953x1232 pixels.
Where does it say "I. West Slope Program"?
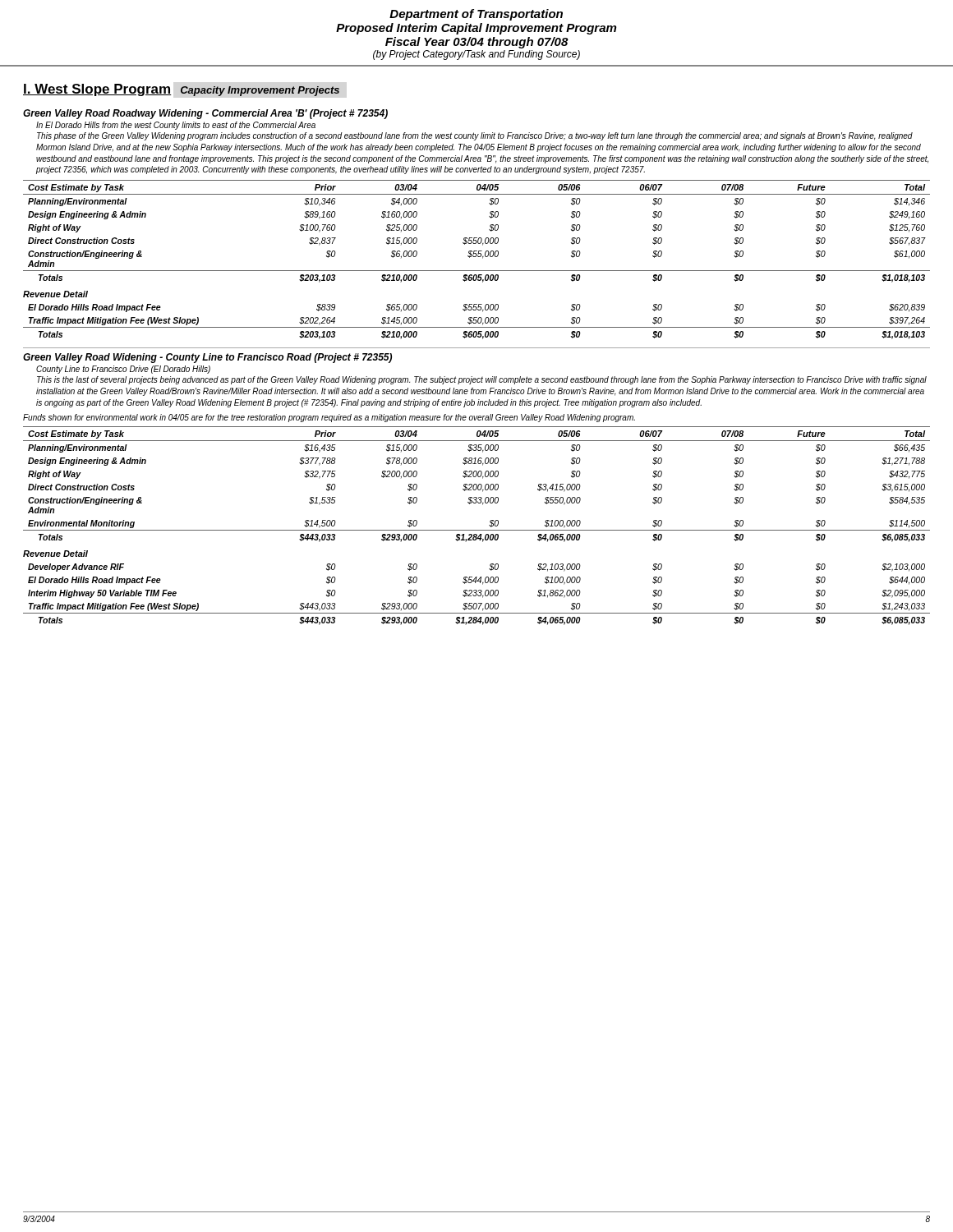(97, 89)
